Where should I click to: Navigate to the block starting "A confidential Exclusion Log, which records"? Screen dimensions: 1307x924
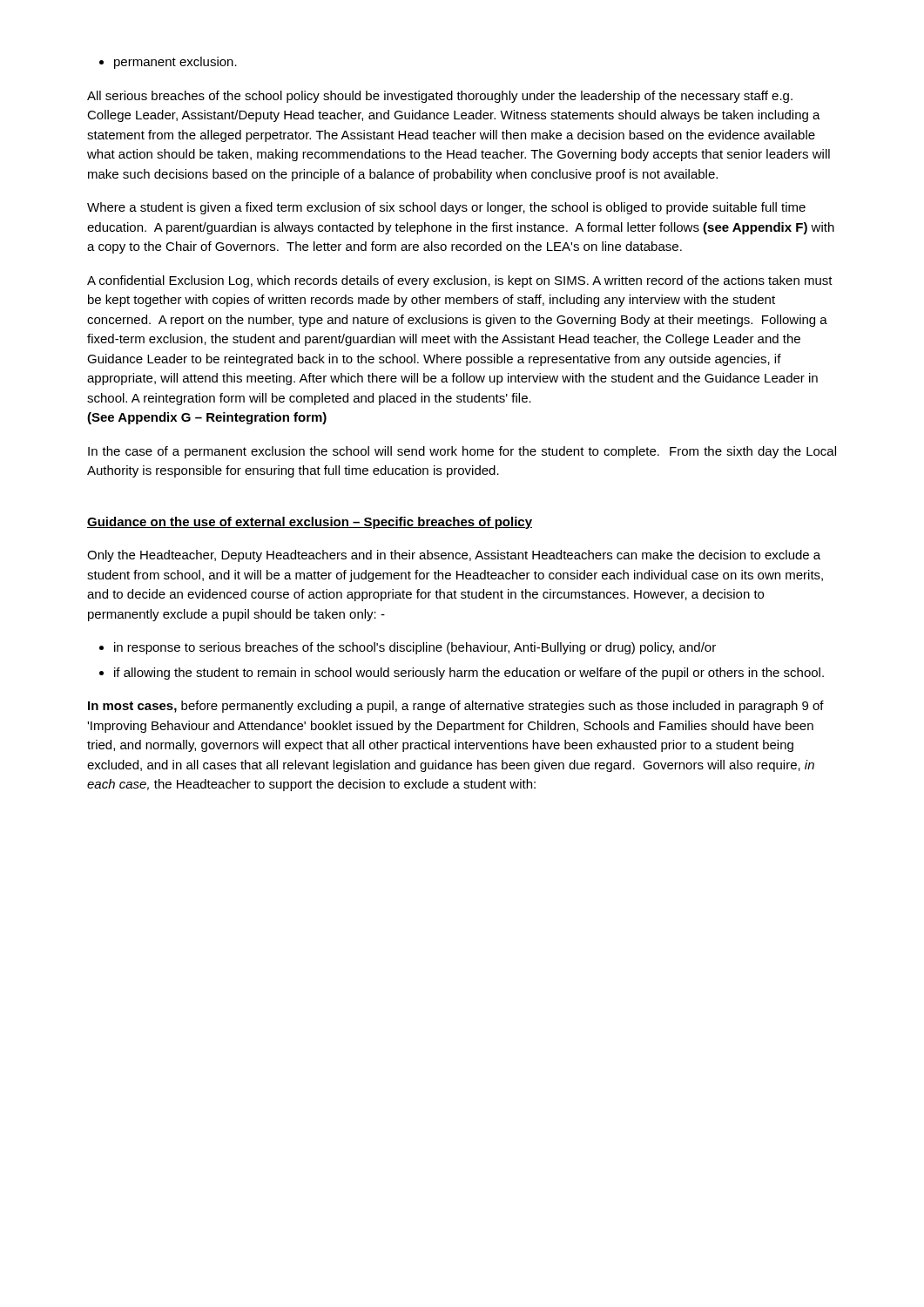pos(460,348)
